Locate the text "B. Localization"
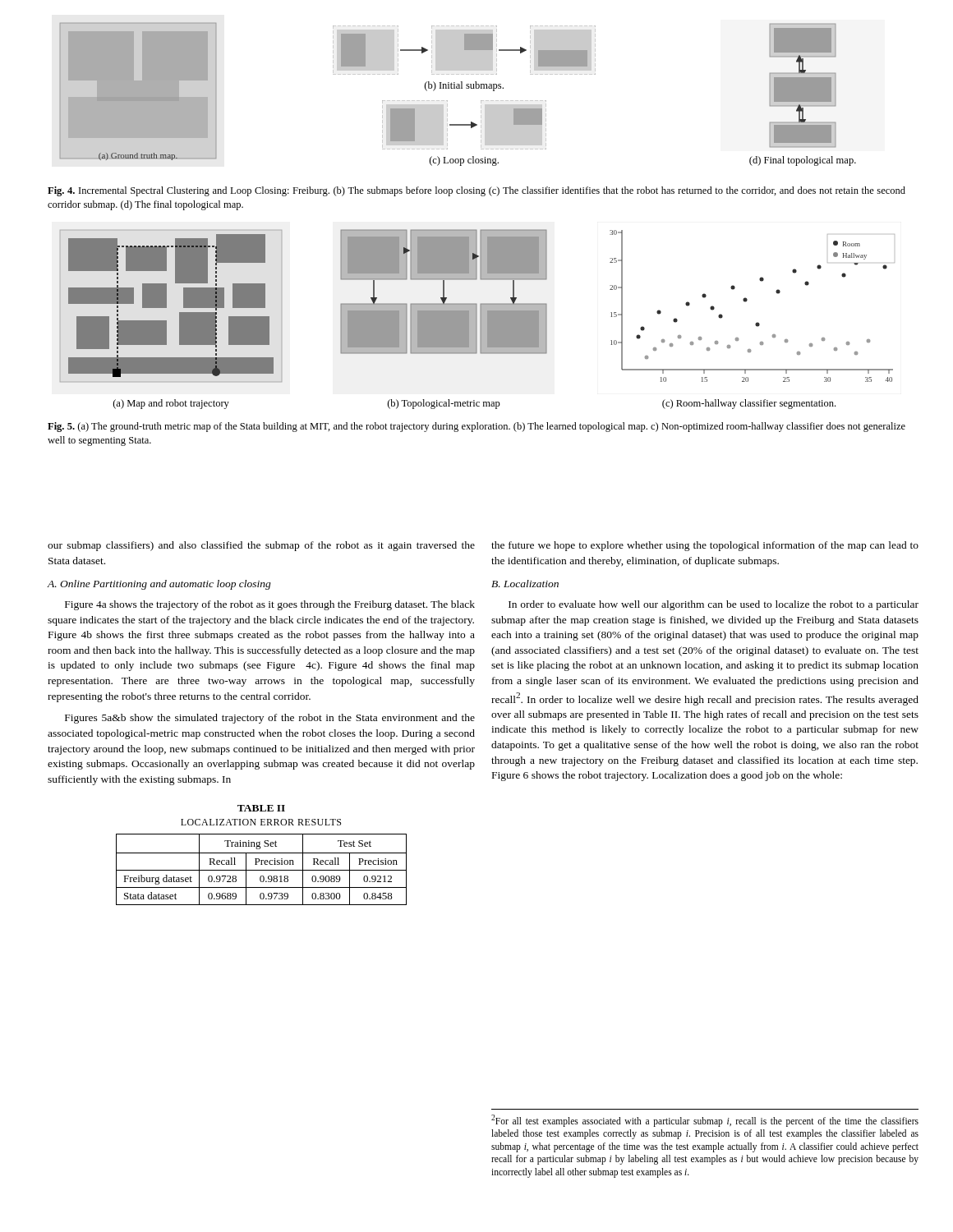 [525, 584]
